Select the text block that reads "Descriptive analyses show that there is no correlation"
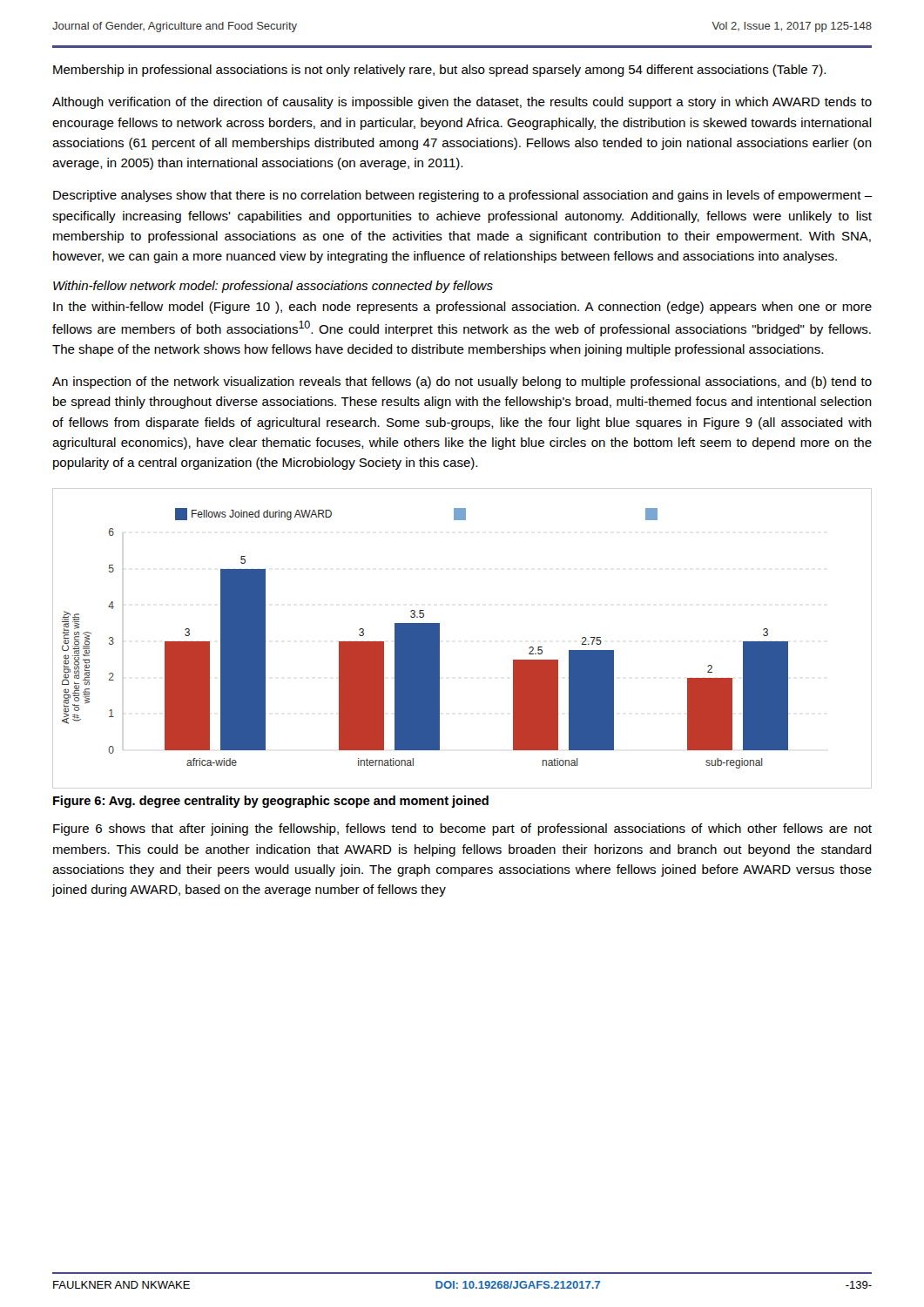 click(x=462, y=225)
